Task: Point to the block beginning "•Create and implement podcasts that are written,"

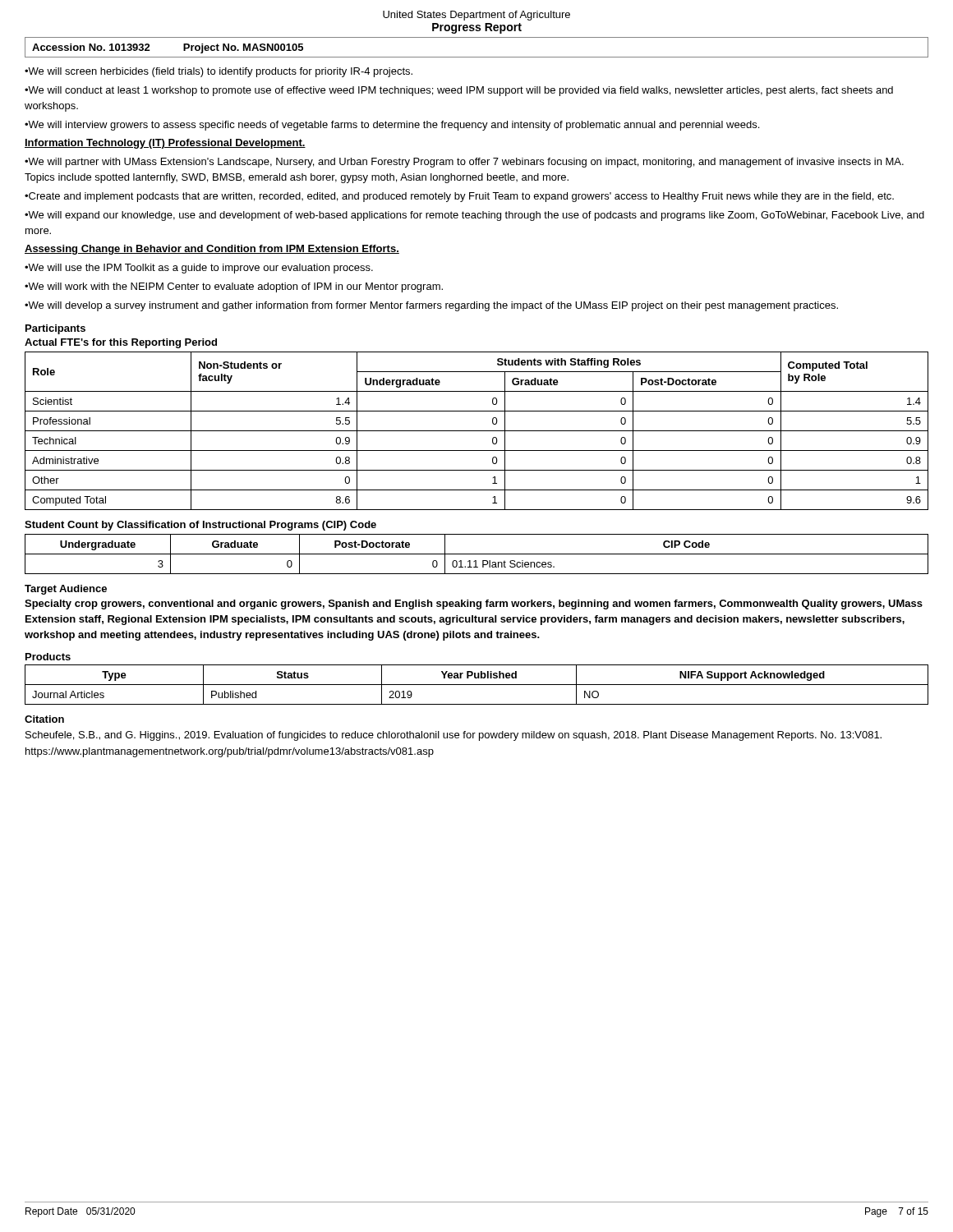Action: [460, 196]
